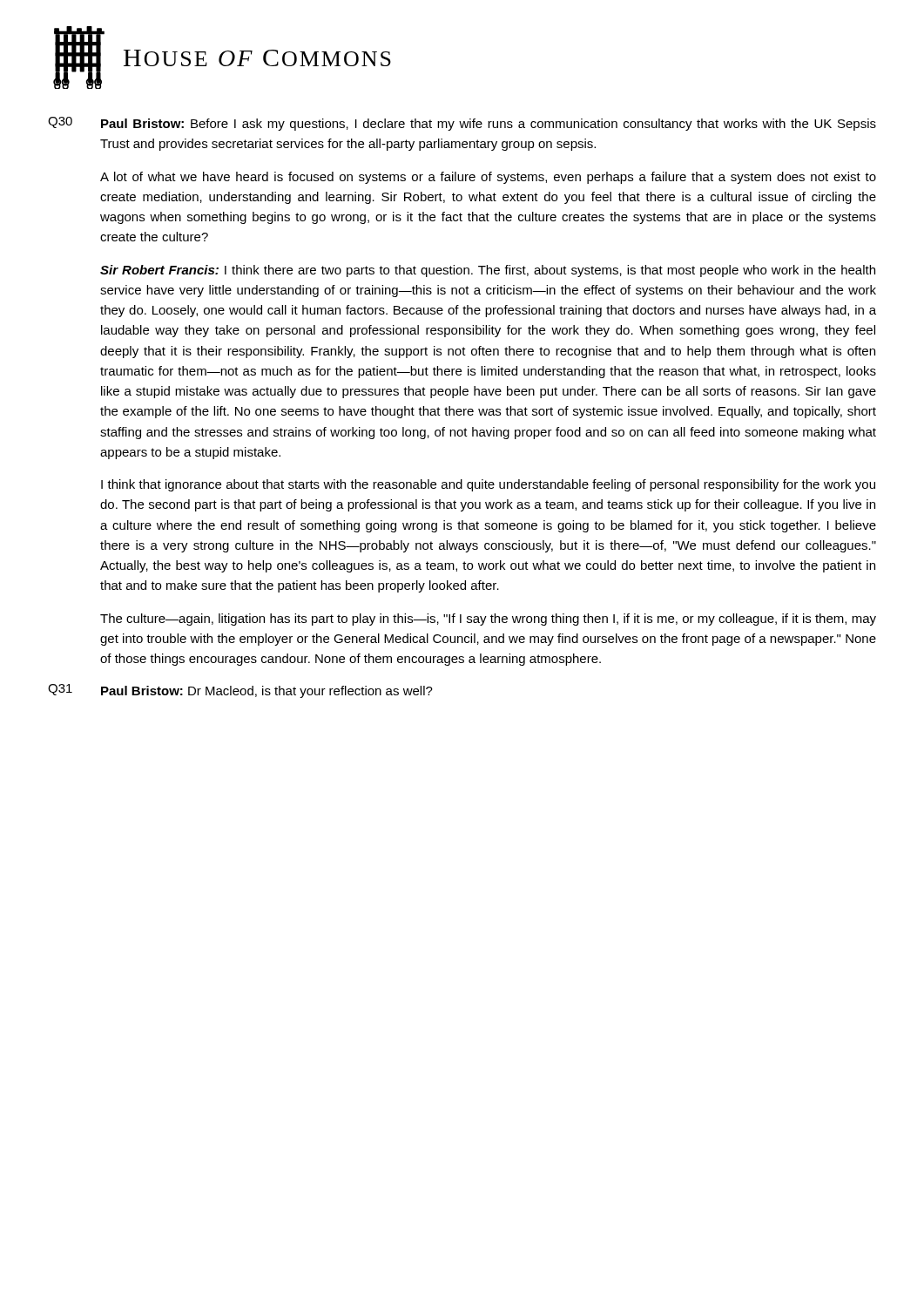
Task: Find the text block that reads "A lot of what"
Action: [x=488, y=206]
